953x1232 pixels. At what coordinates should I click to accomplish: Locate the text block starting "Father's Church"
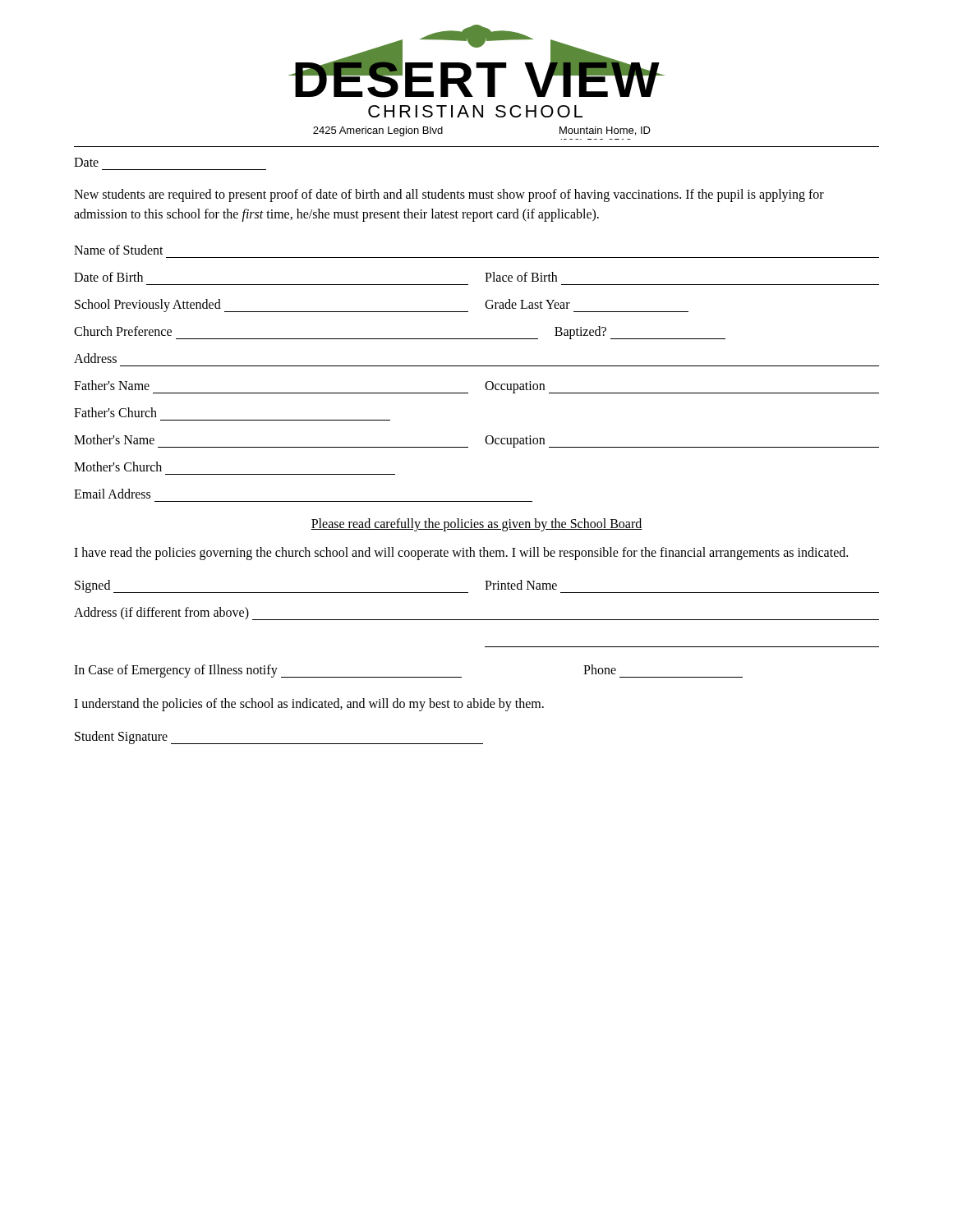tap(232, 413)
